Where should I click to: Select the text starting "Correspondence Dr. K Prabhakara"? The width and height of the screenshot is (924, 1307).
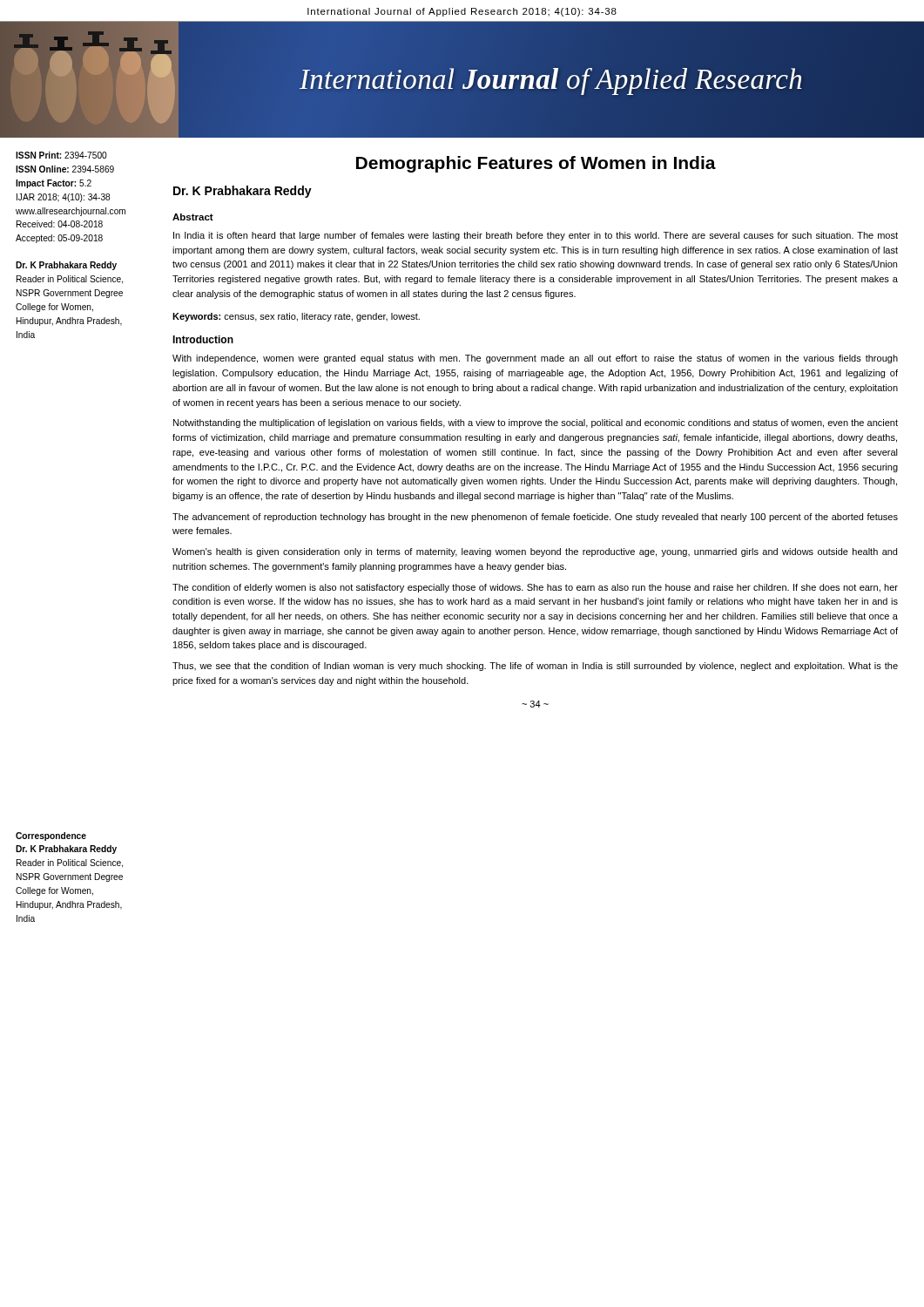pos(85,878)
